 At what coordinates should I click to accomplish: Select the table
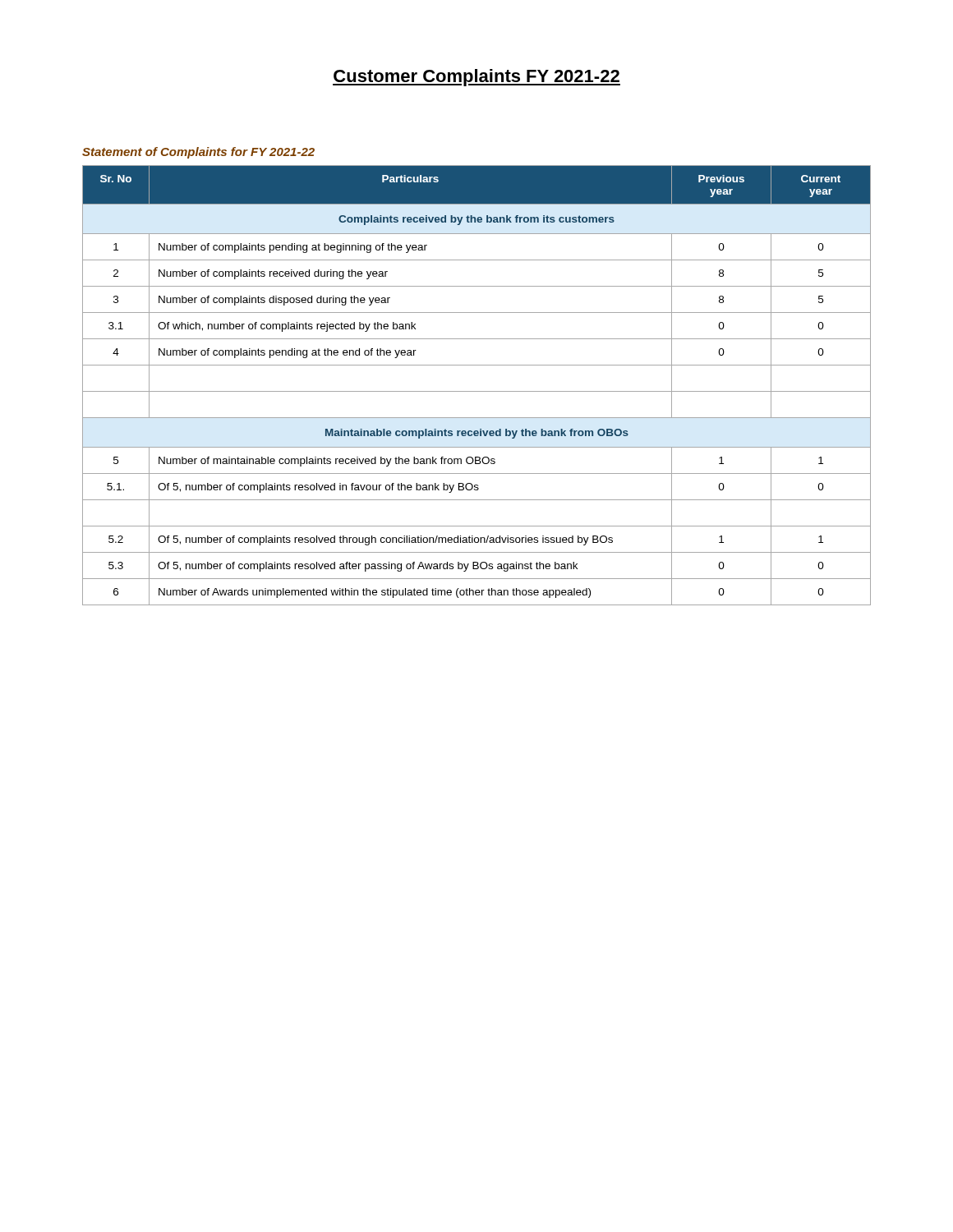point(476,385)
